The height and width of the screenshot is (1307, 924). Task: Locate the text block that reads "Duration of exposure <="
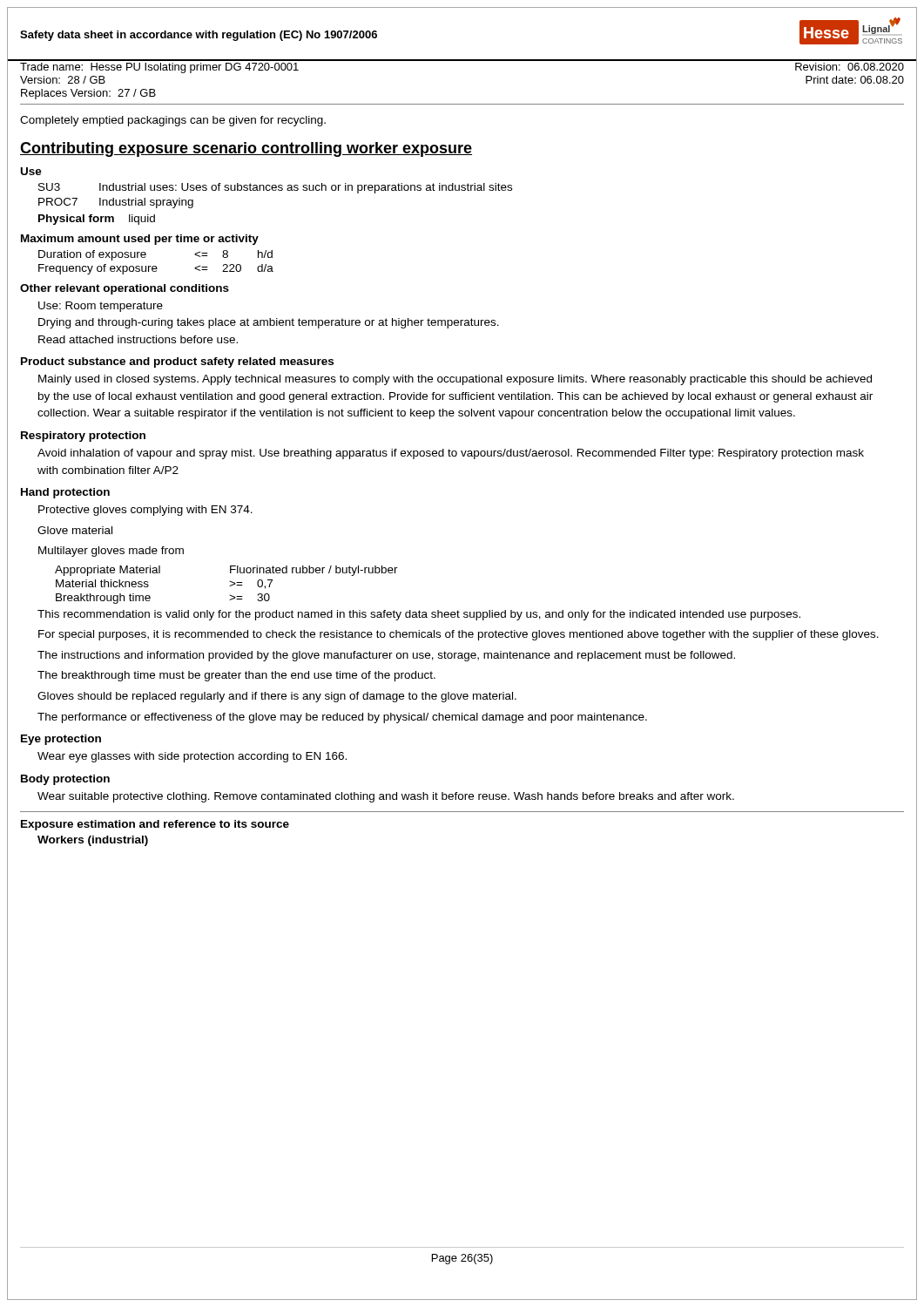tap(156, 262)
